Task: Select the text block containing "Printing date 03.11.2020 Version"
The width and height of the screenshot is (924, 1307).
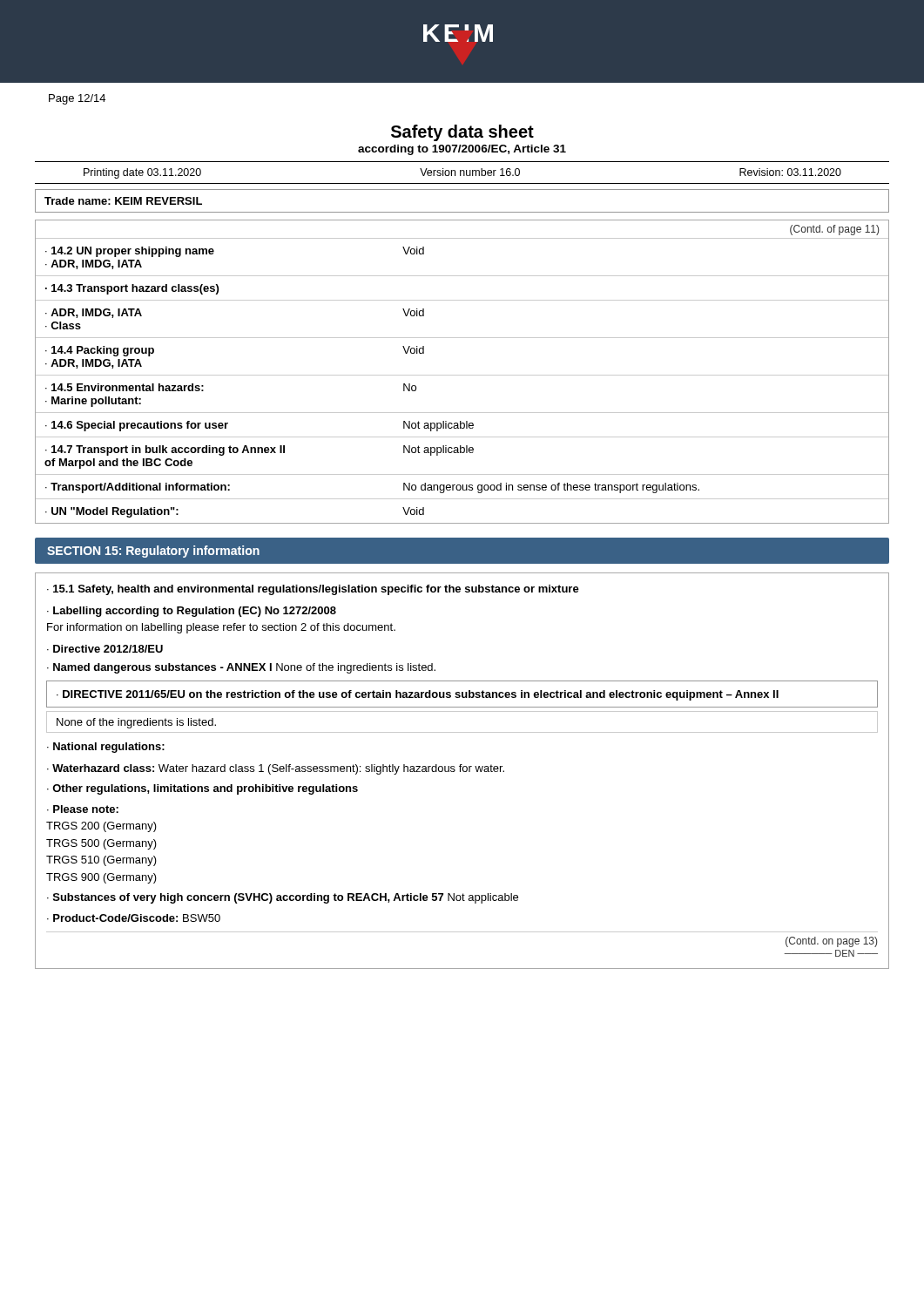Action: [462, 173]
